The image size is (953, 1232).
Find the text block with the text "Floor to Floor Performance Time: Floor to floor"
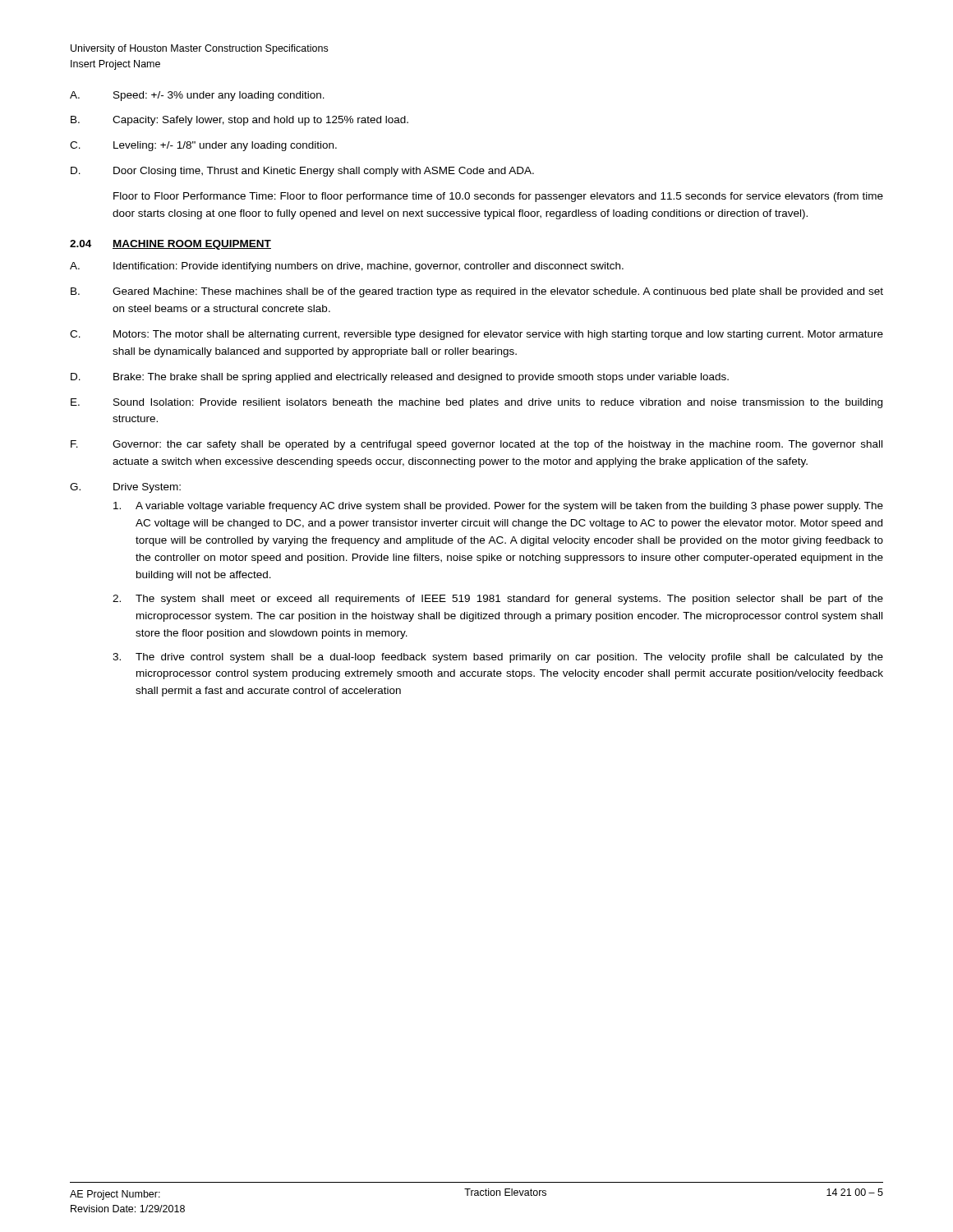coord(498,205)
